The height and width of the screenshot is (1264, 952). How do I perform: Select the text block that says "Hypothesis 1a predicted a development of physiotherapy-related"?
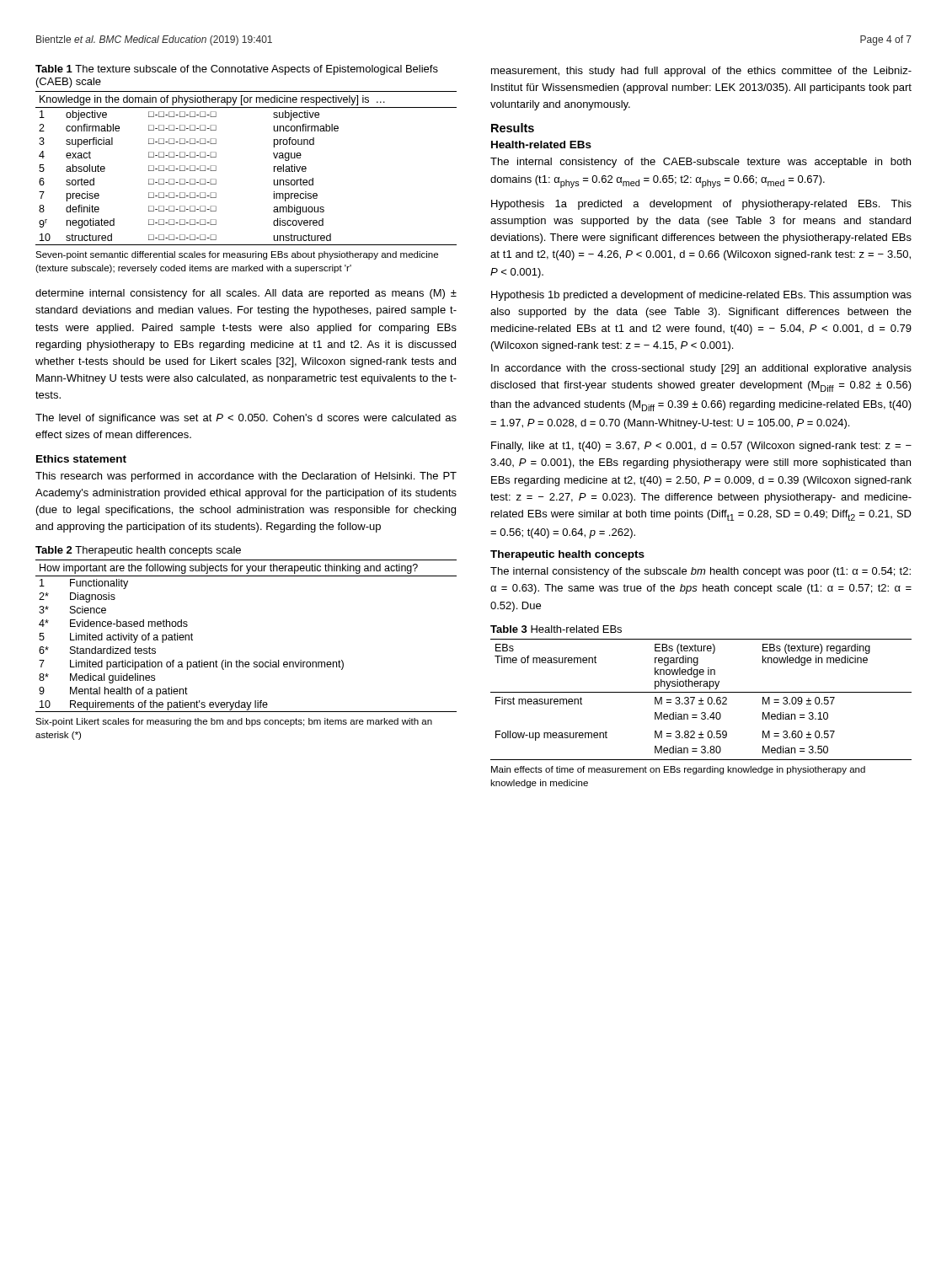click(701, 237)
